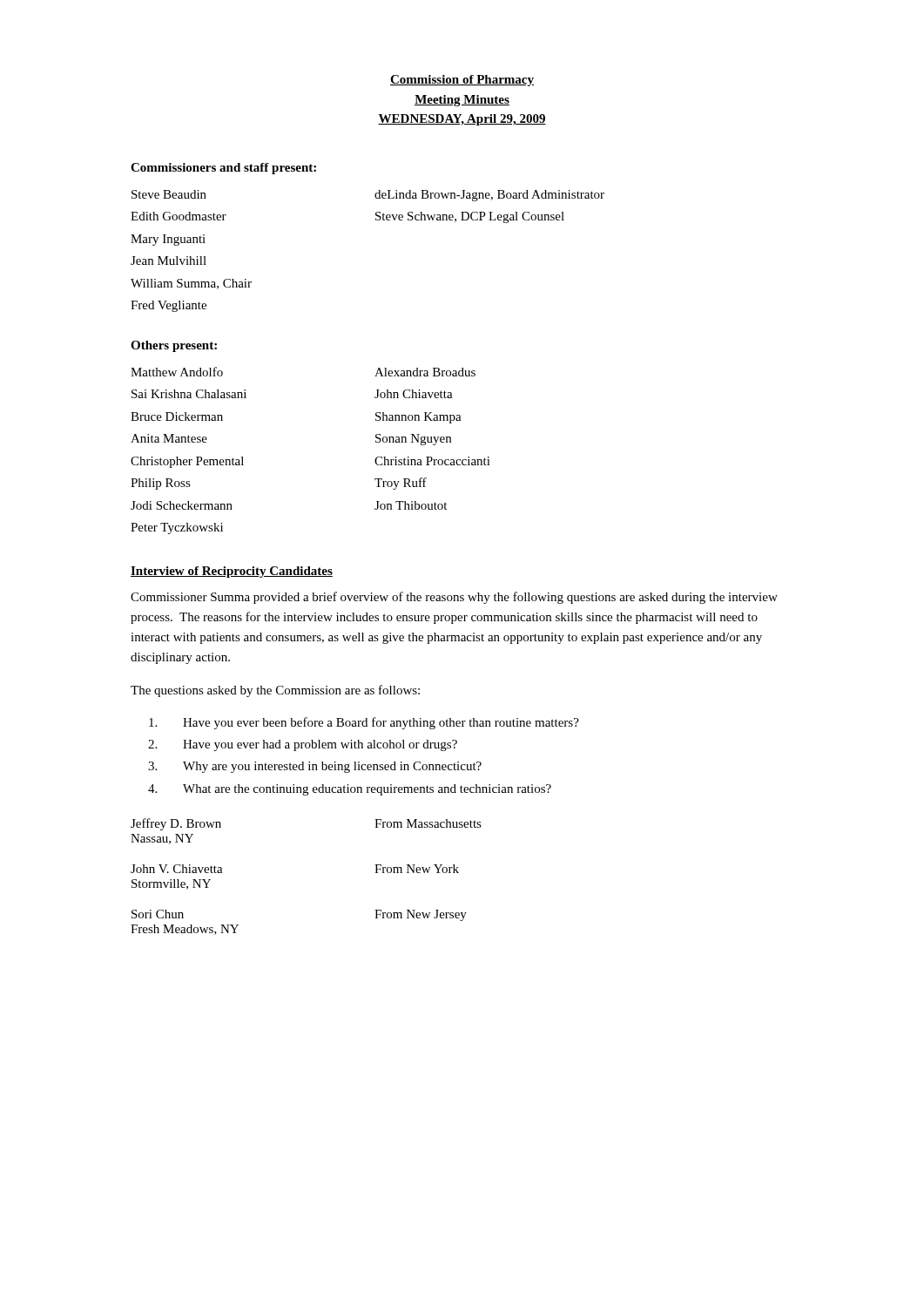The image size is (924, 1307).
Task: Select the region starting "4. What are"
Action: [462, 789]
